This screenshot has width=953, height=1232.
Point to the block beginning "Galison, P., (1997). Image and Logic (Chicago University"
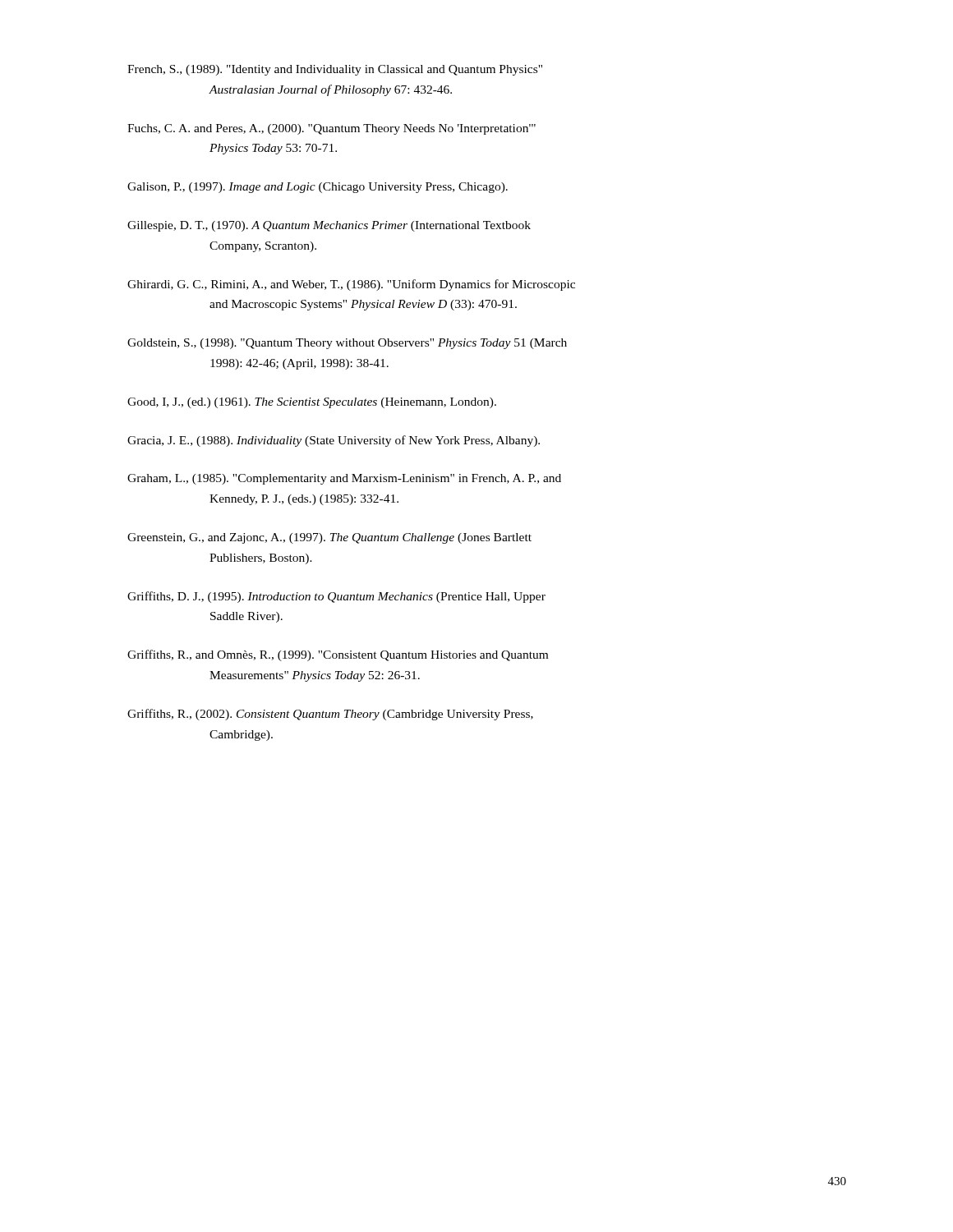pos(318,186)
